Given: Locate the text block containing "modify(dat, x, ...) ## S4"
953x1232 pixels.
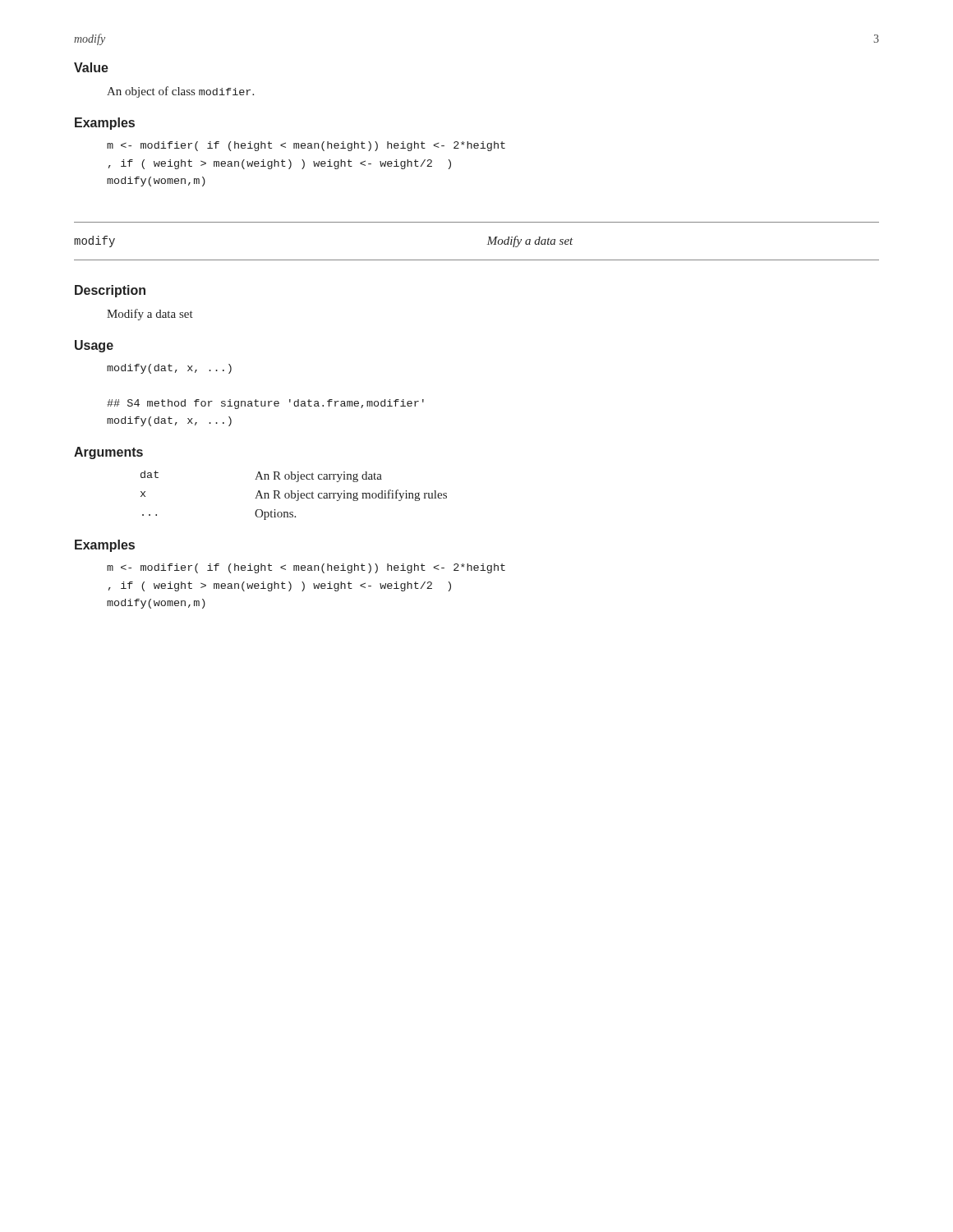Looking at the screenshot, I should point(267,395).
